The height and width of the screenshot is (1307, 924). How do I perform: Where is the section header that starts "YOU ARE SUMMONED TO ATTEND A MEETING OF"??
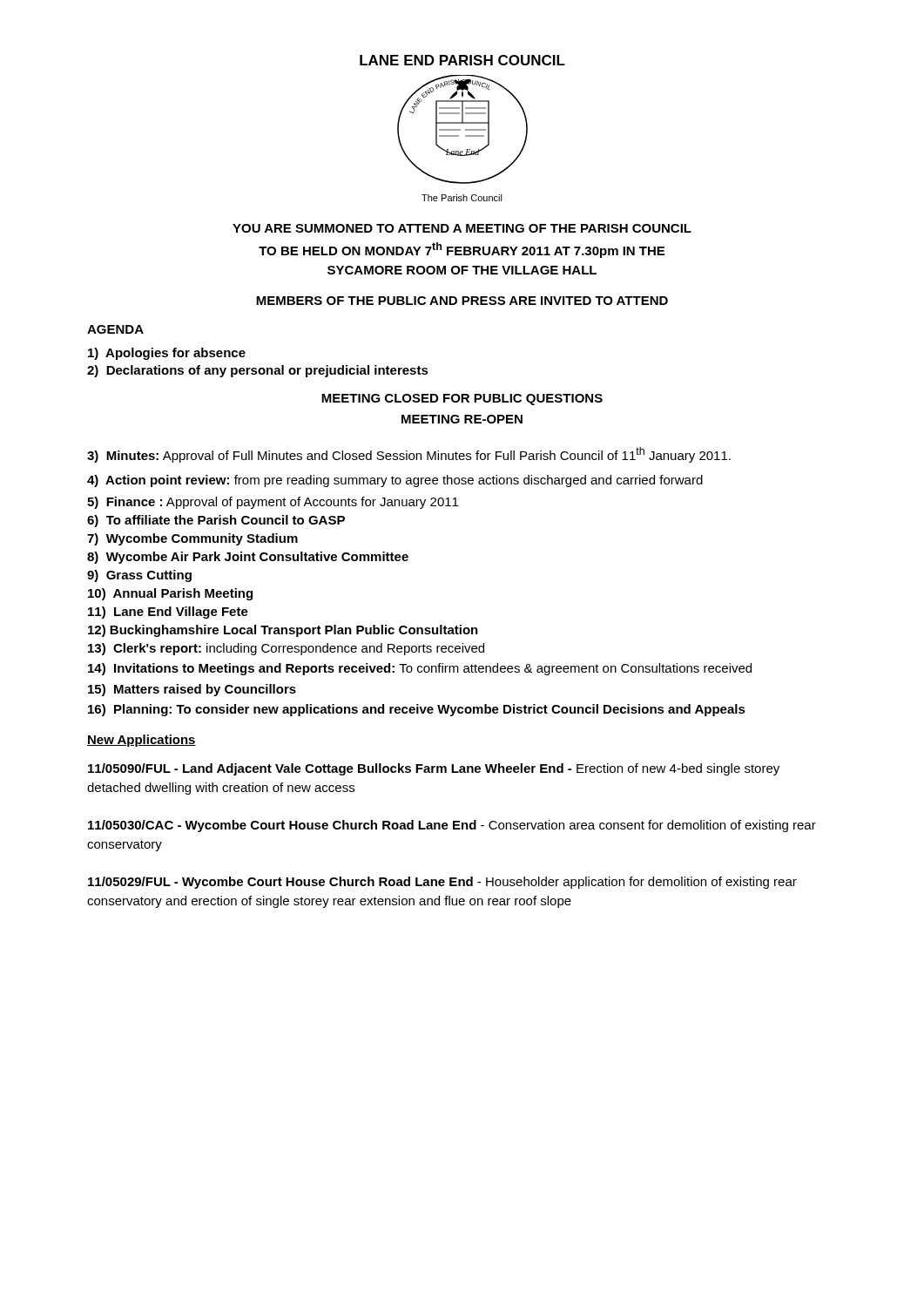click(x=462, y=249)
